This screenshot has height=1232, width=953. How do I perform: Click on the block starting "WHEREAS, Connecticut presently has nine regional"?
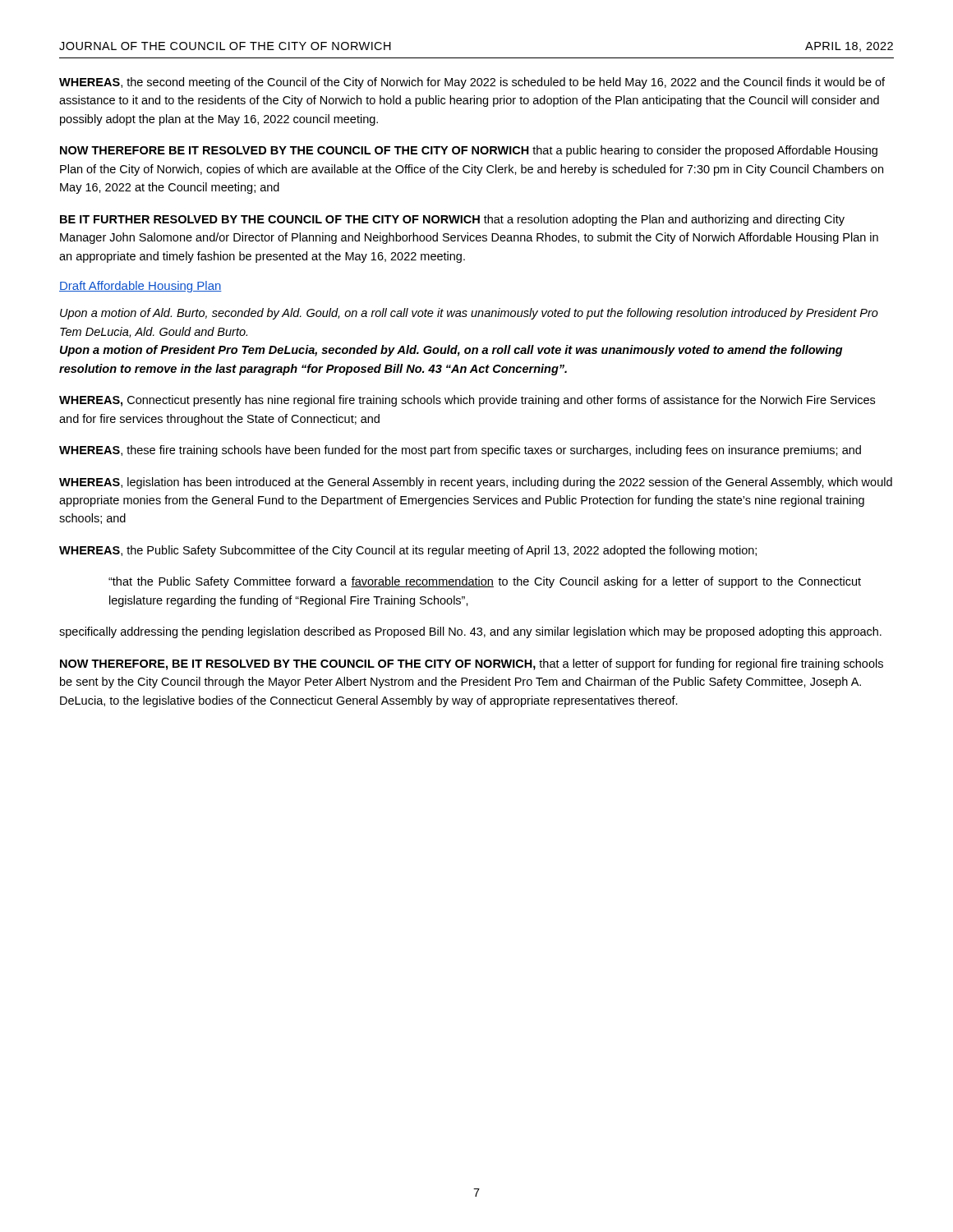(467, 409)
